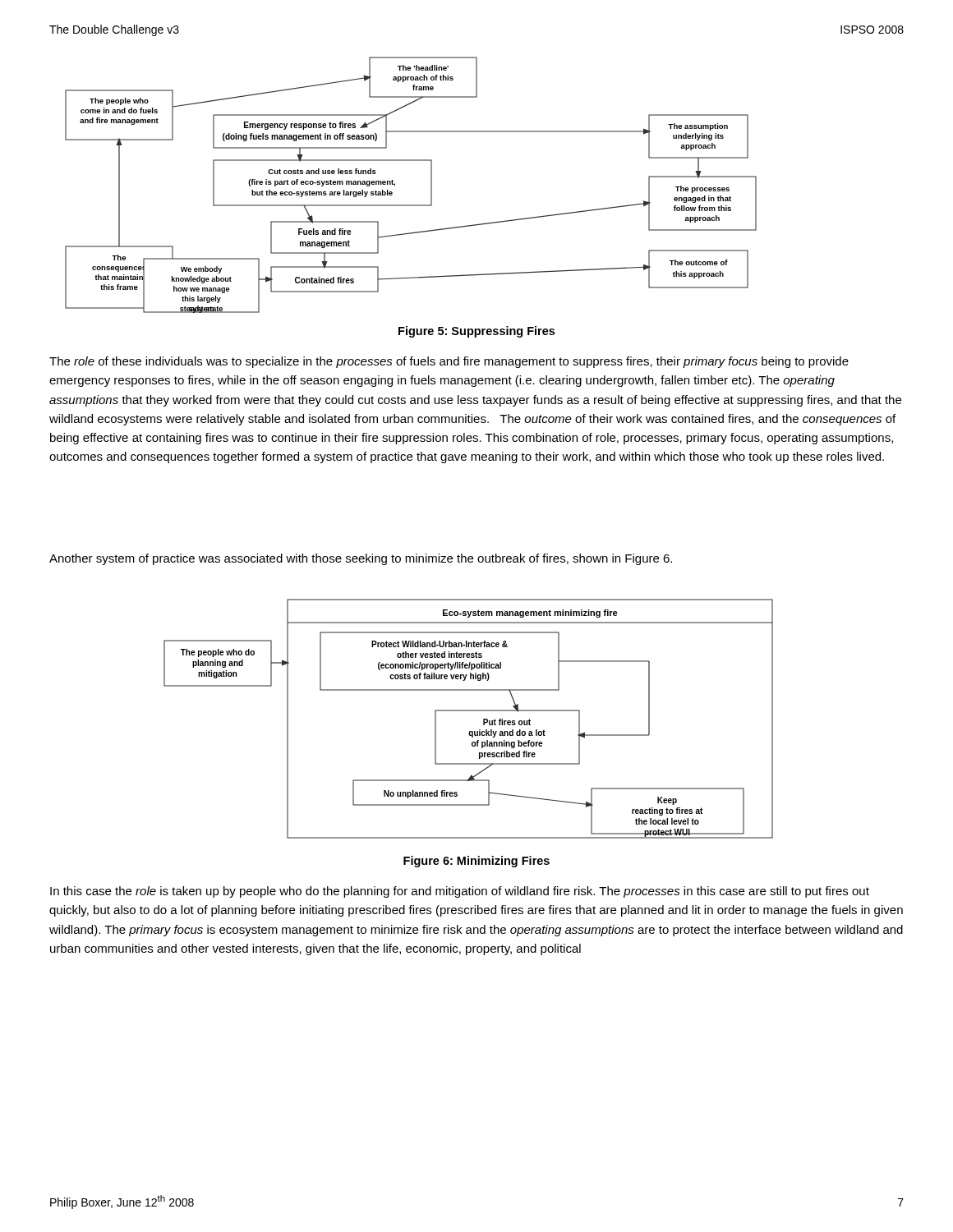
Task: Point to the block beginning "In this case the role is taken up"
Action: click(x=476, y=919)
